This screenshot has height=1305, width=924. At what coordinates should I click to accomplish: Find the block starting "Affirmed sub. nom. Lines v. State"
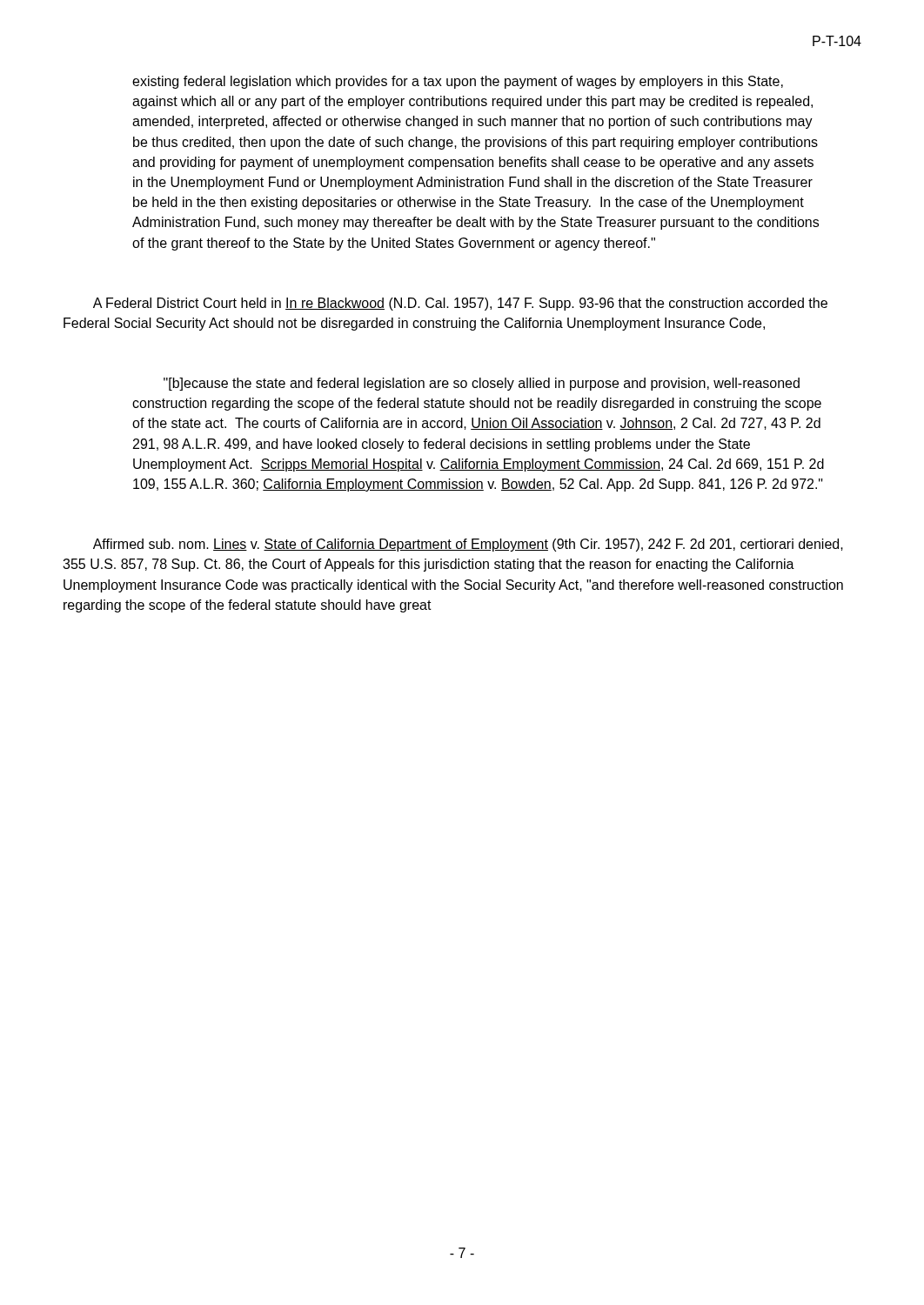pyautogui.click(x=462, y=575)
